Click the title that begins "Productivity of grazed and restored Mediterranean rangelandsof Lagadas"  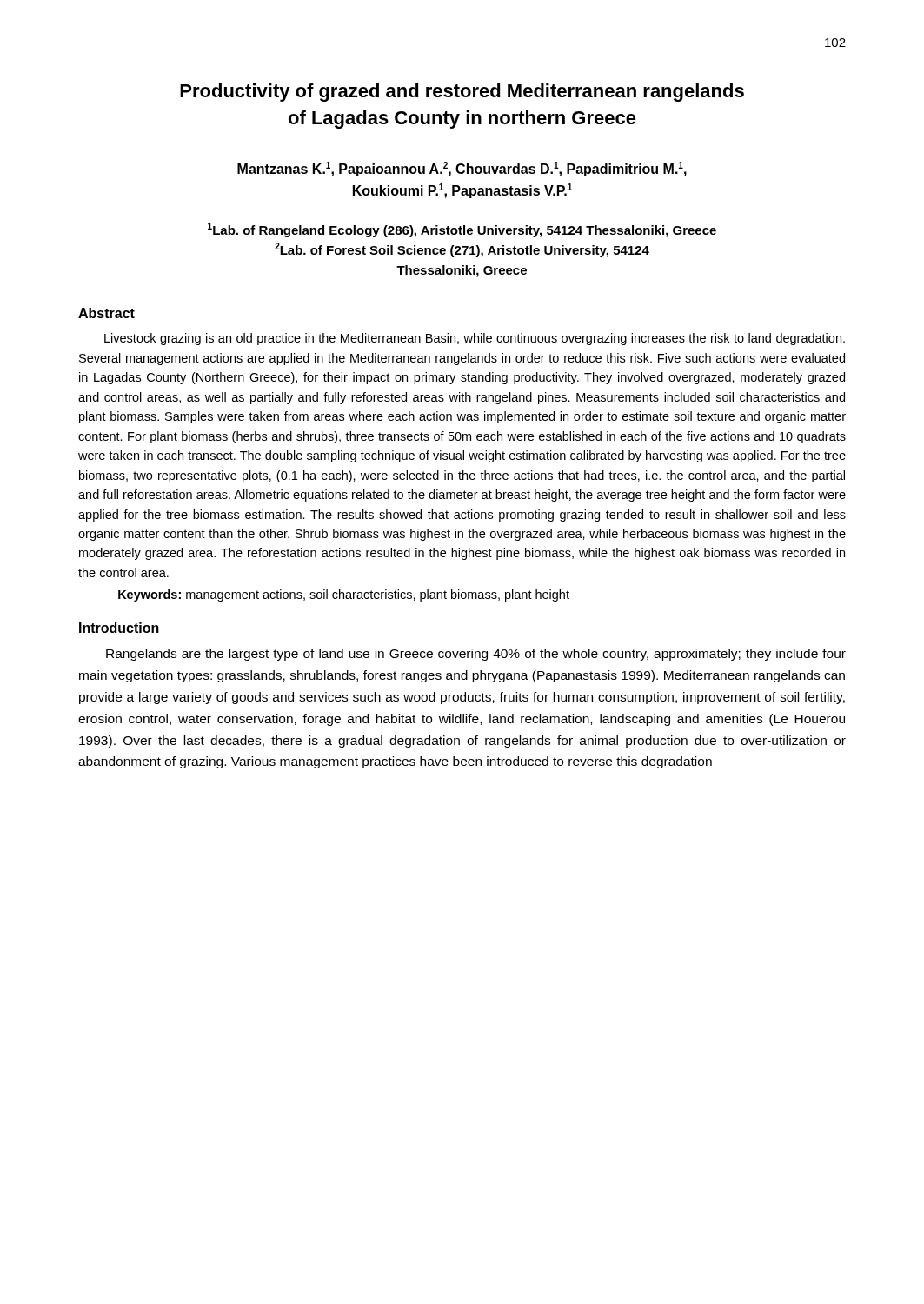point(462,105)
